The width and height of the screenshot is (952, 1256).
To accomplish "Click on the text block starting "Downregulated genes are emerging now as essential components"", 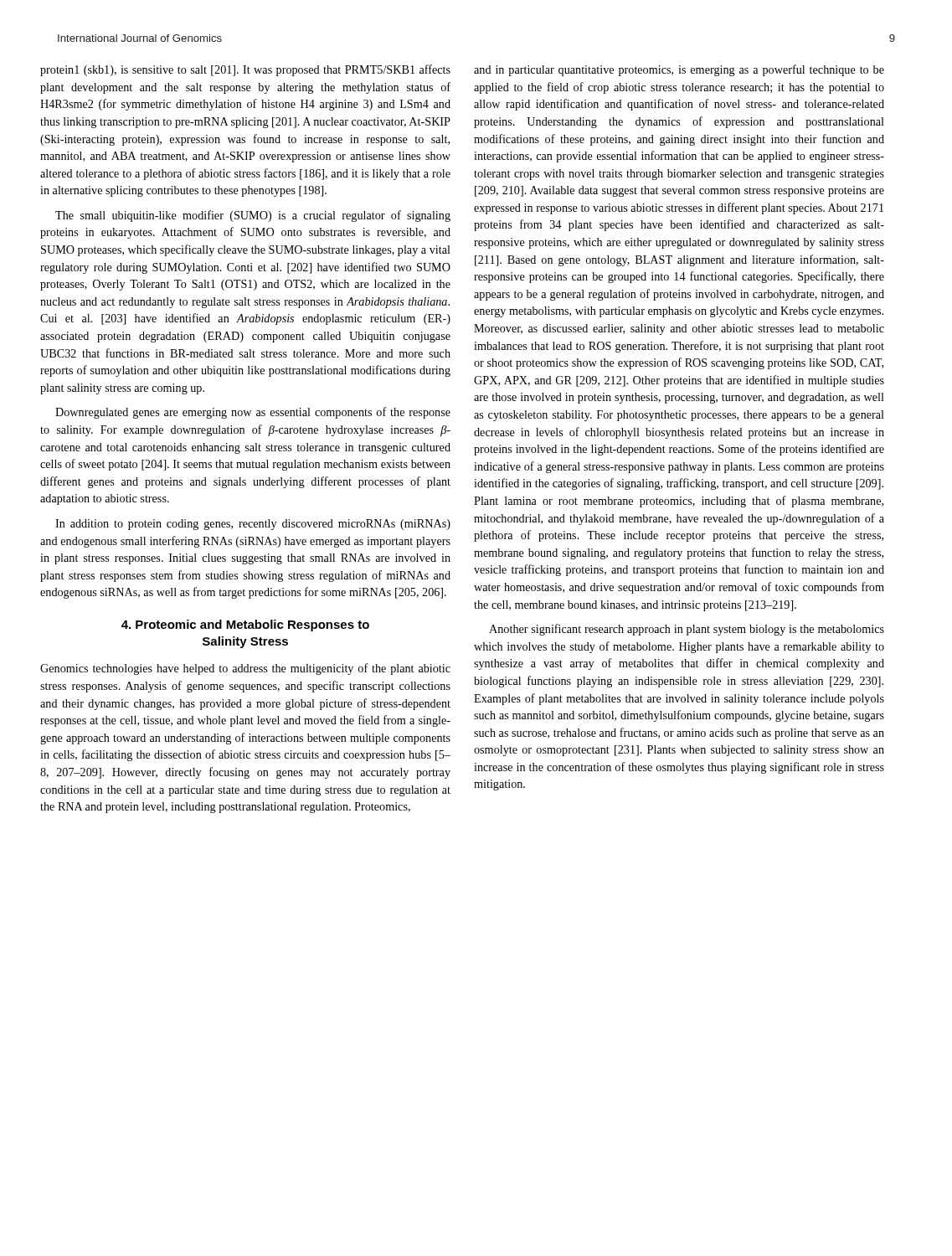I will (245, 456).
